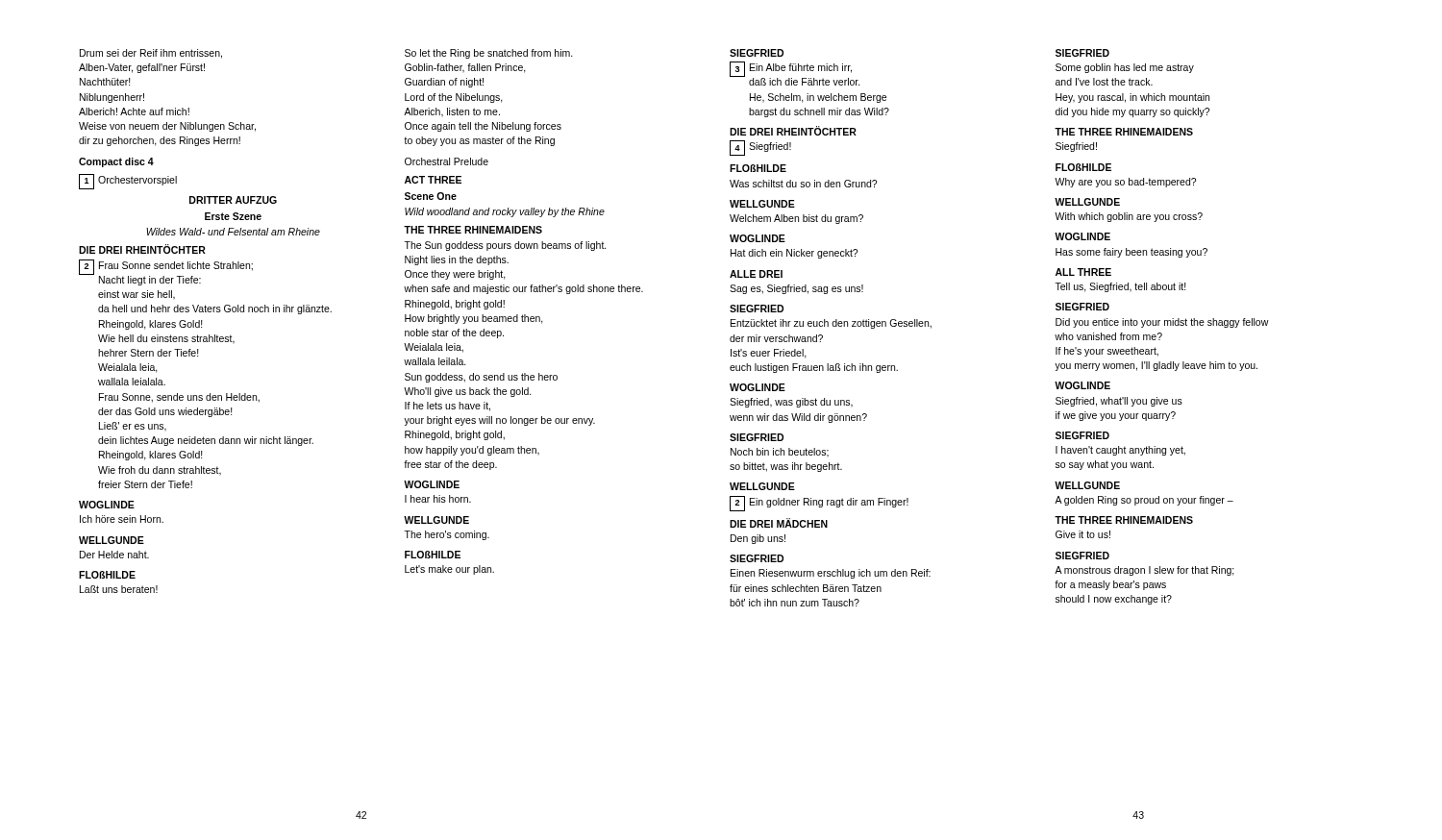Screen dimensions: 840x1442
Task: Click on the text containing "FLOßHILDE Laßt uns beraten!"
Action: [118, 582]
